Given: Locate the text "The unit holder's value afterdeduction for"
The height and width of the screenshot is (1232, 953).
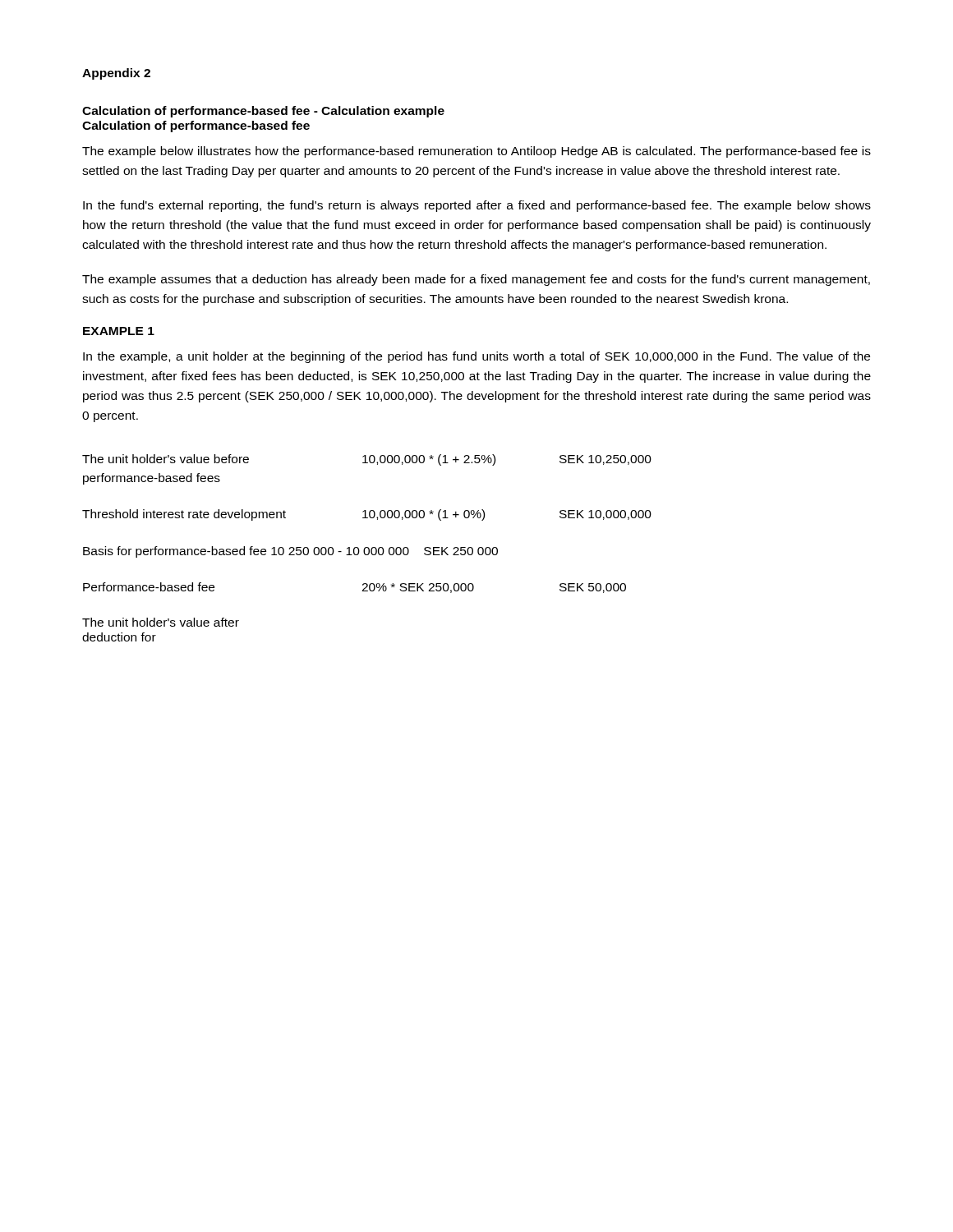Looking at the screenshot, I should pyautogui.click(x=161, y=629).
